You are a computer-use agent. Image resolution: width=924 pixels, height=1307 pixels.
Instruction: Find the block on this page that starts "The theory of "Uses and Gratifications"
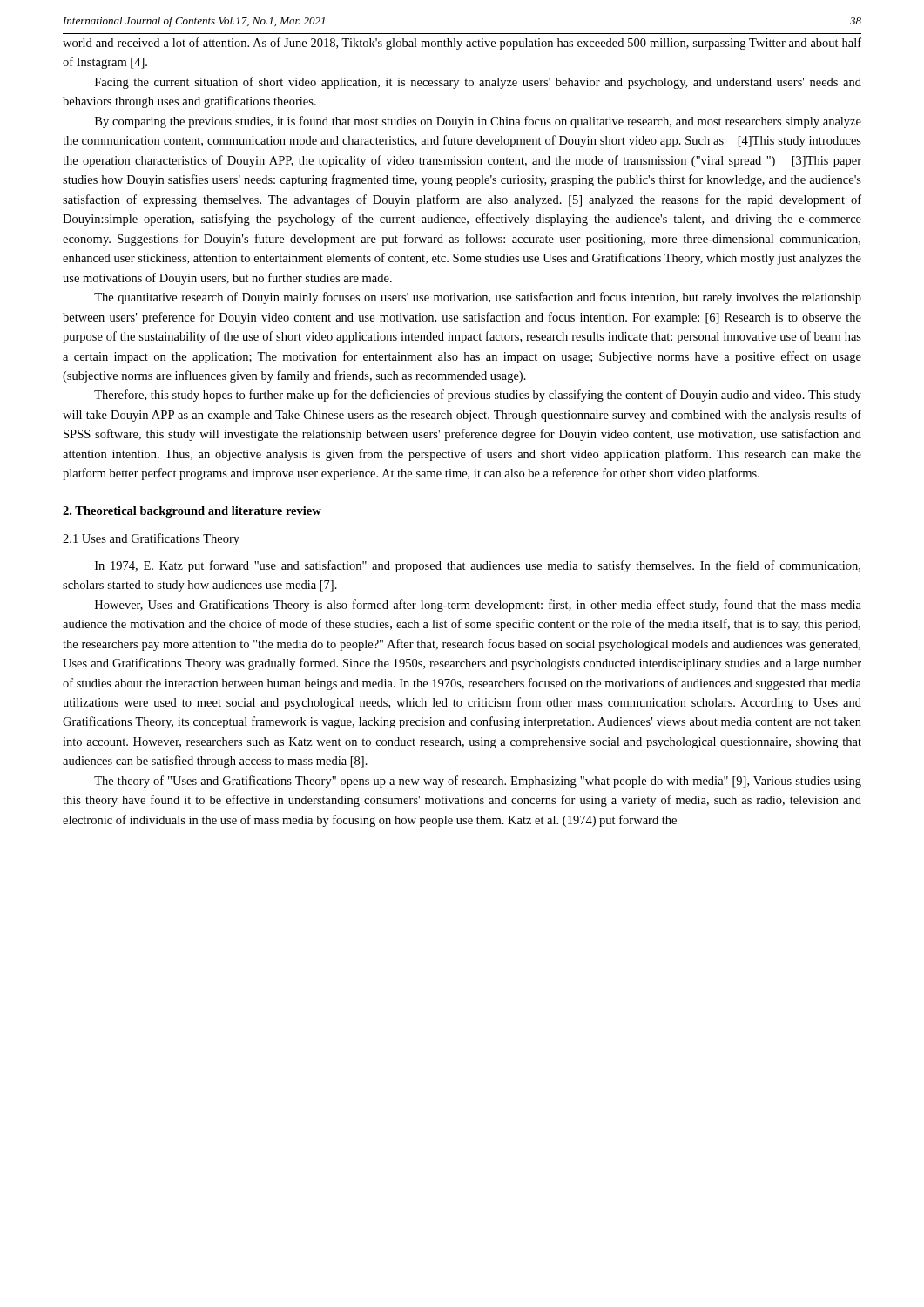pyautogui.click(x=462, y=800)
